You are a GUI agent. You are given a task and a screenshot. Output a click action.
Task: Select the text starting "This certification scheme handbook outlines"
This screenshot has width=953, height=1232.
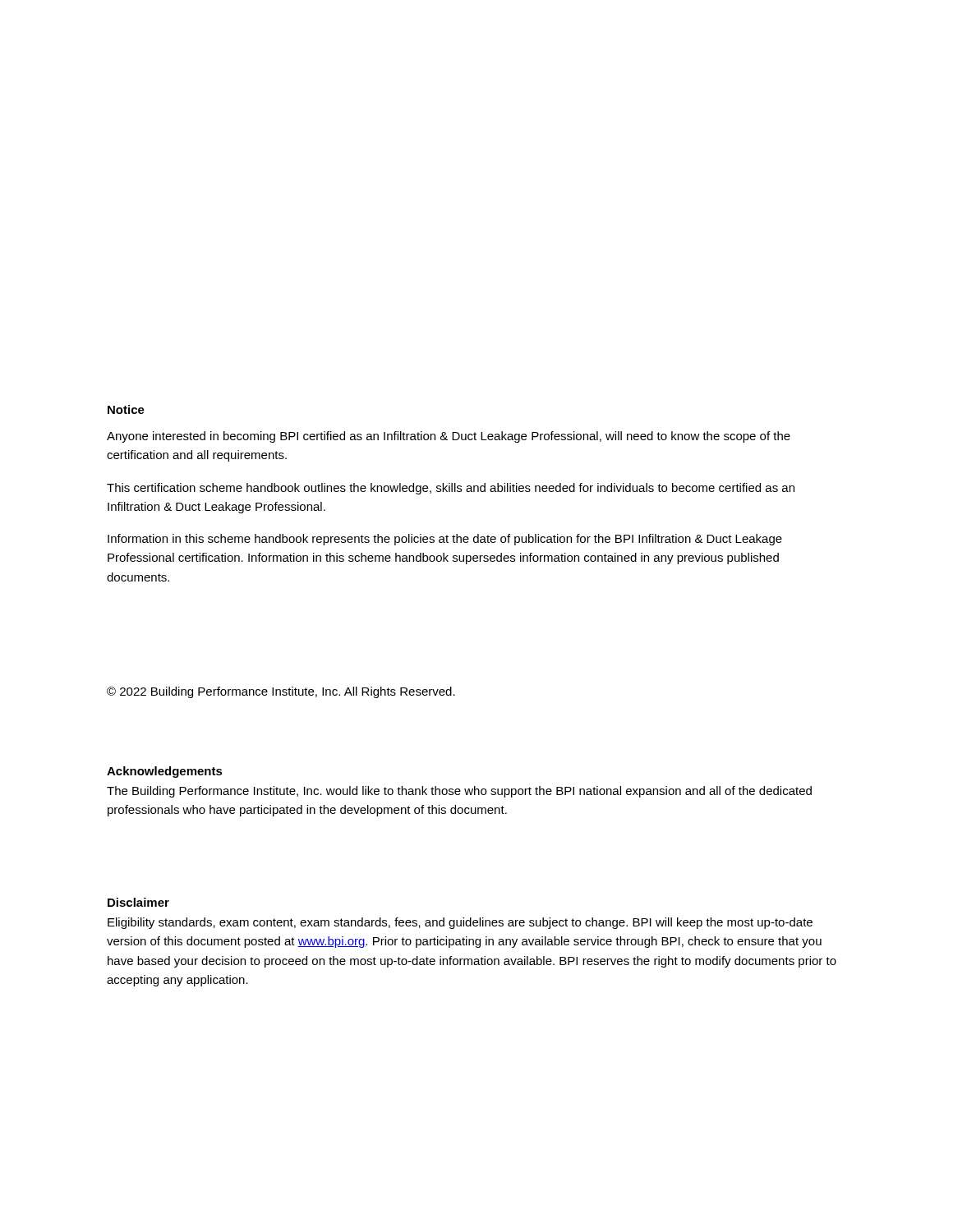point(451,497)
